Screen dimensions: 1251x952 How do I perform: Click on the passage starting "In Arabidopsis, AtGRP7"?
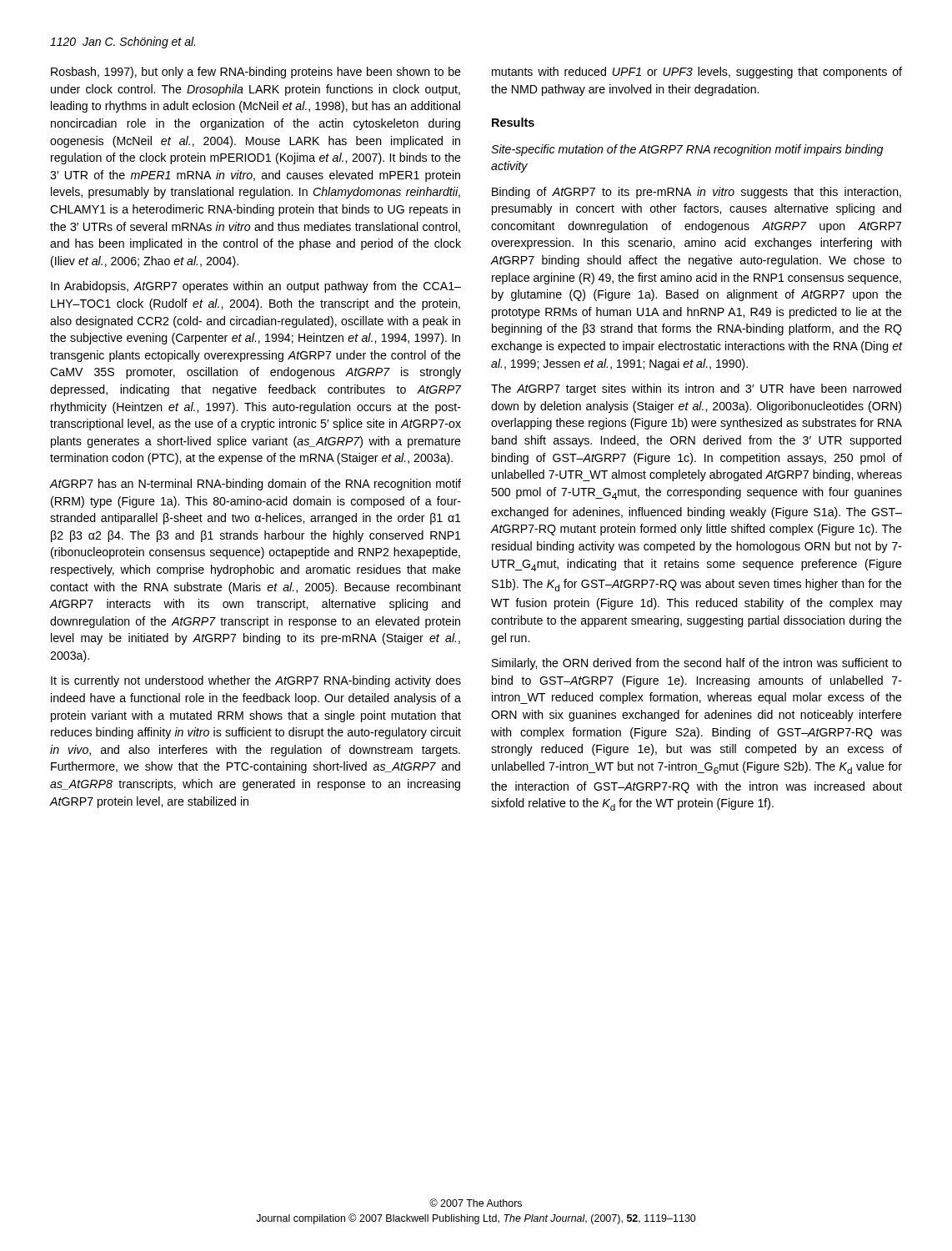tap(255, 373)
